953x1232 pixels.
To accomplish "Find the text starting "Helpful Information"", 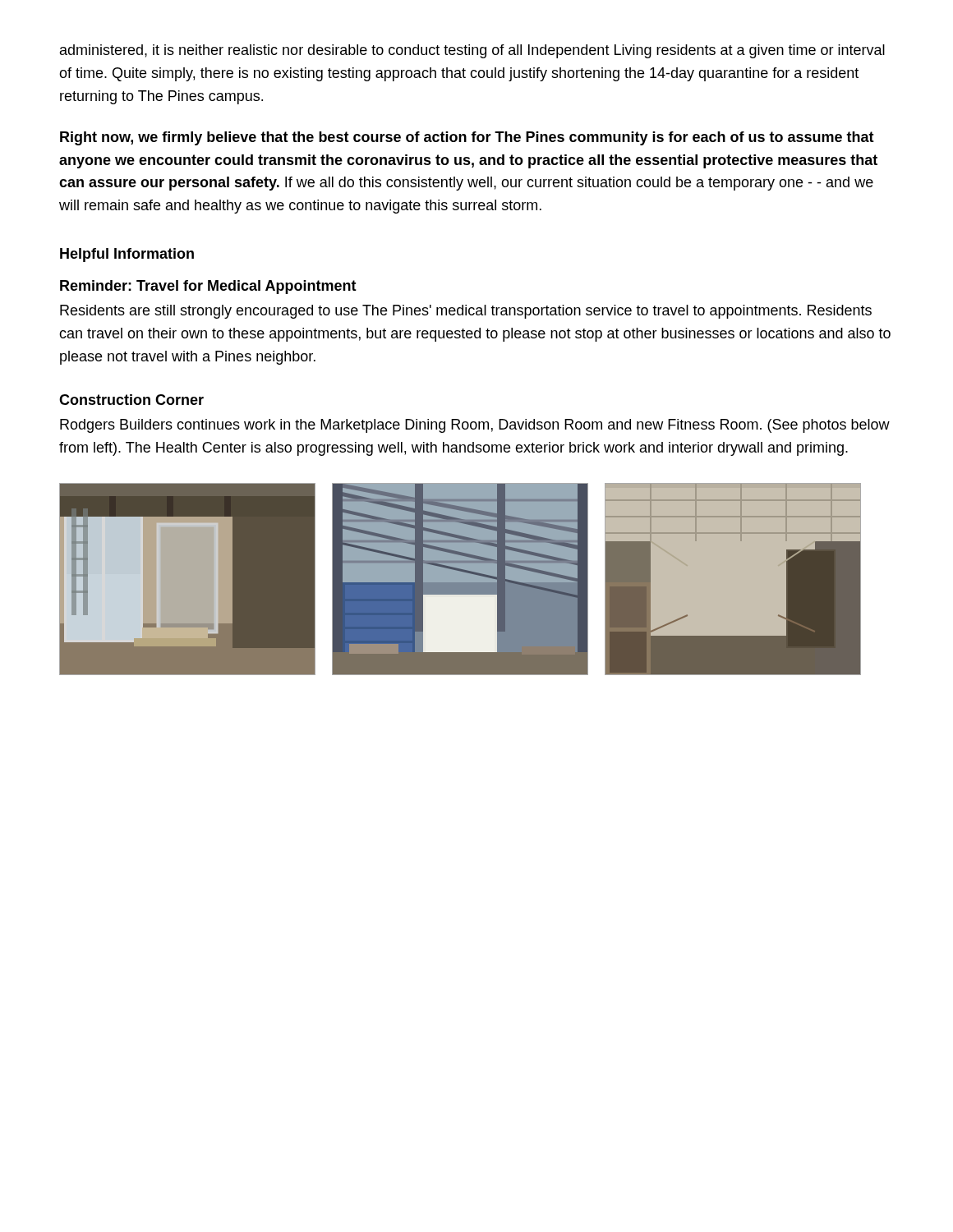I will pos(127,254).
